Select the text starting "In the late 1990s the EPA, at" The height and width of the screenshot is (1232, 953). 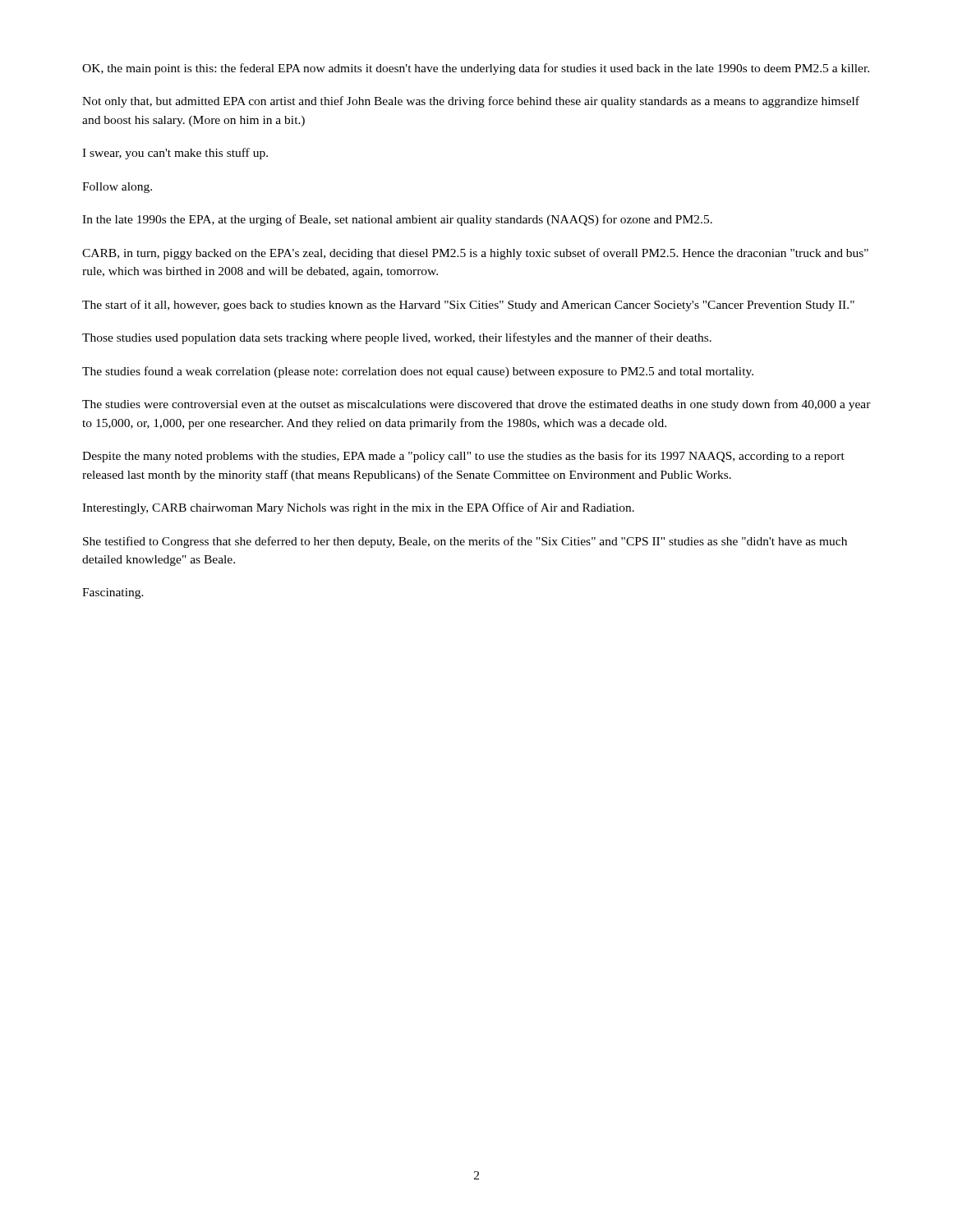click(397, 219)
